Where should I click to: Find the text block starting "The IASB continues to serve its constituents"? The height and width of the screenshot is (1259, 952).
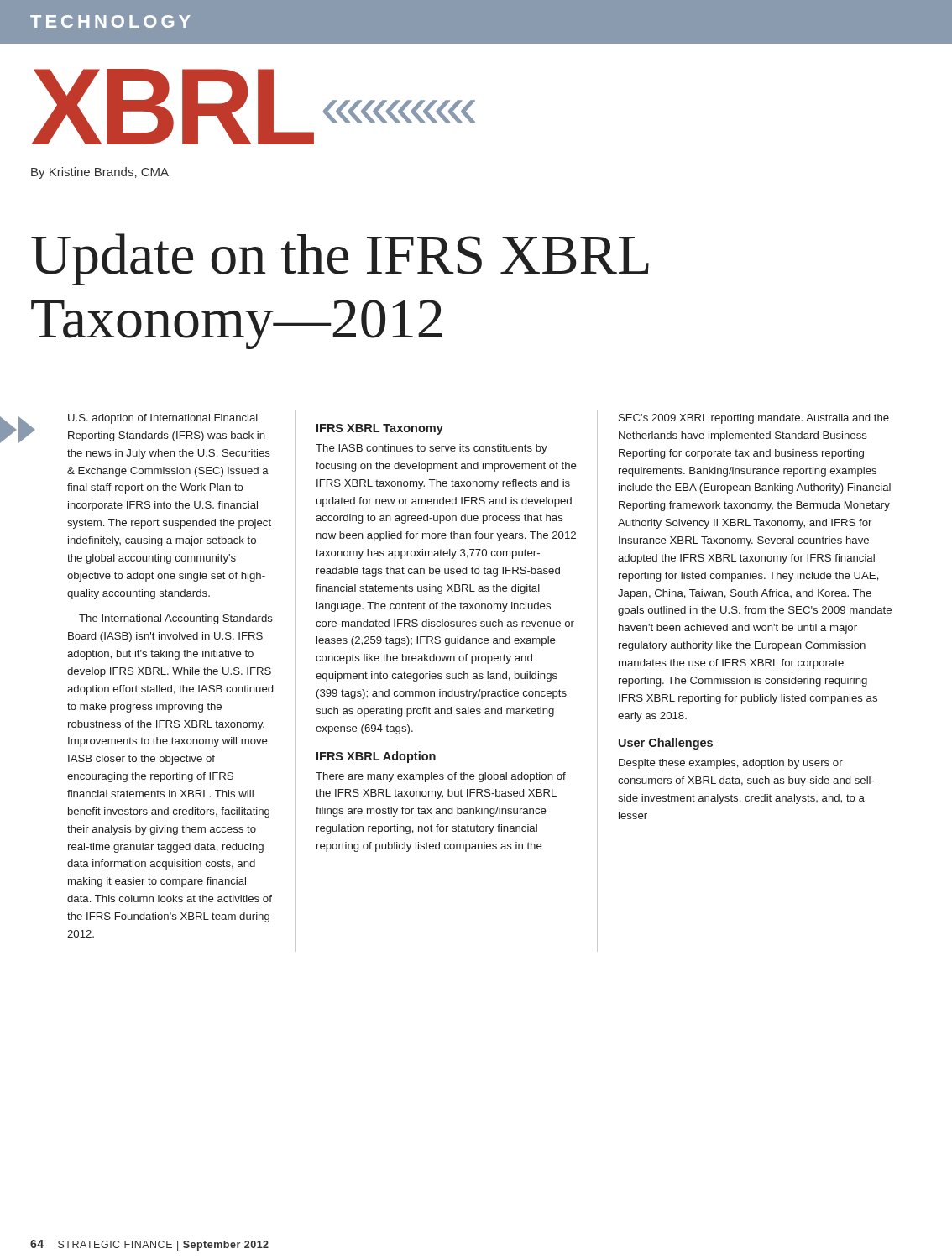tap(446, 588)
